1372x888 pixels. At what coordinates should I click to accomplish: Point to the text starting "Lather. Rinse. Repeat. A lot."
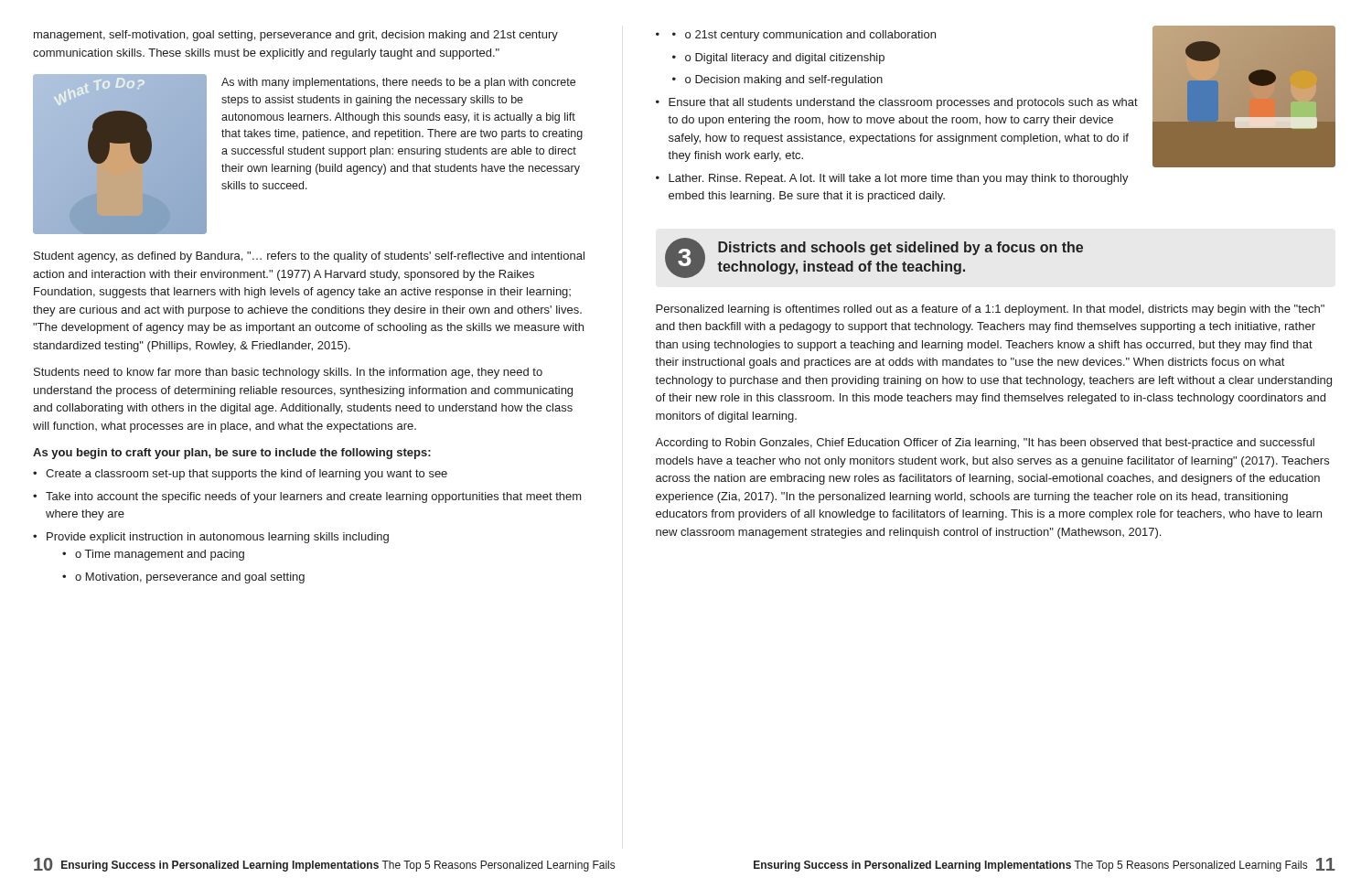897,187
